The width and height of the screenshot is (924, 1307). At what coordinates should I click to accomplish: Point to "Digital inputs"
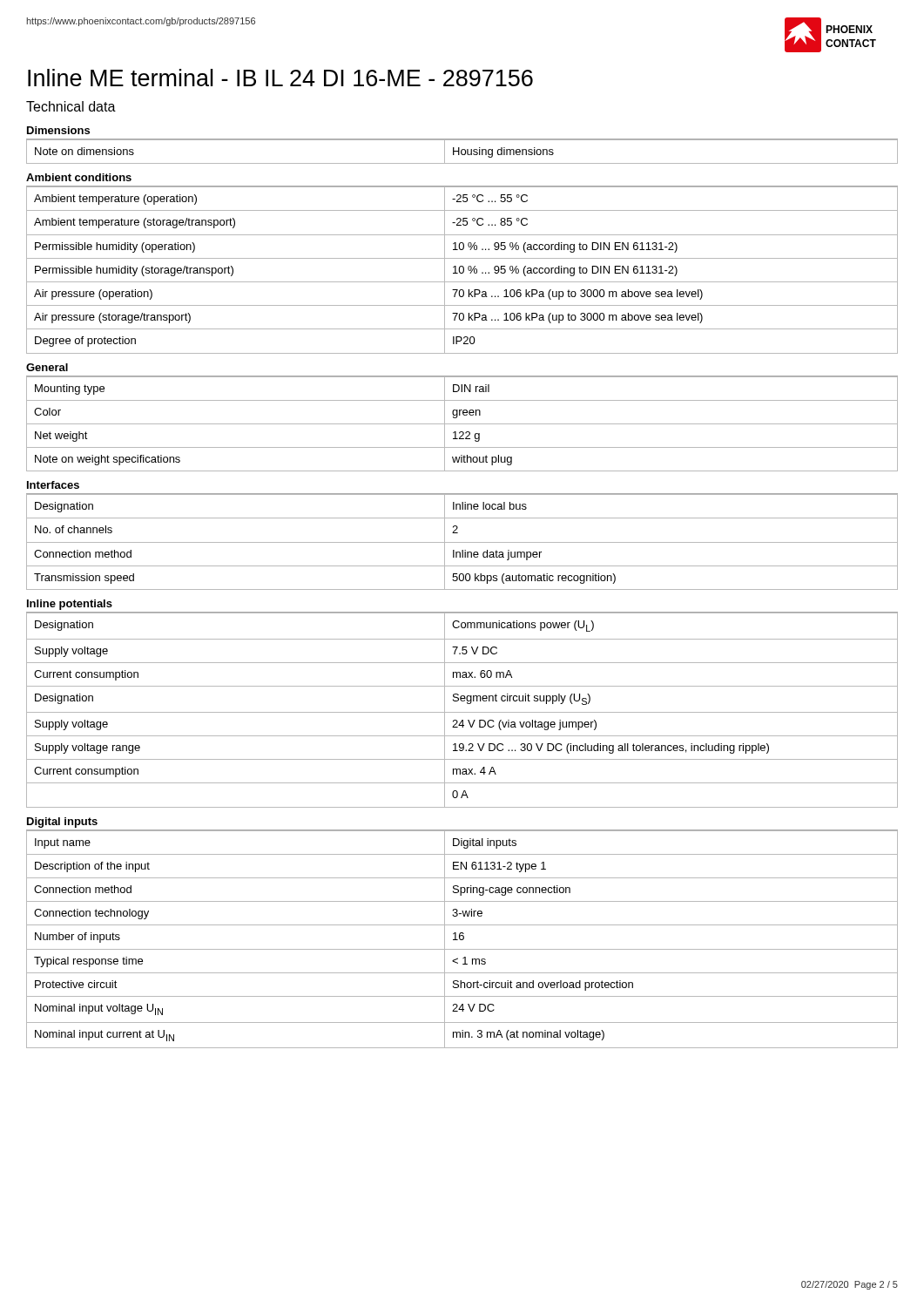pos(62,821)
